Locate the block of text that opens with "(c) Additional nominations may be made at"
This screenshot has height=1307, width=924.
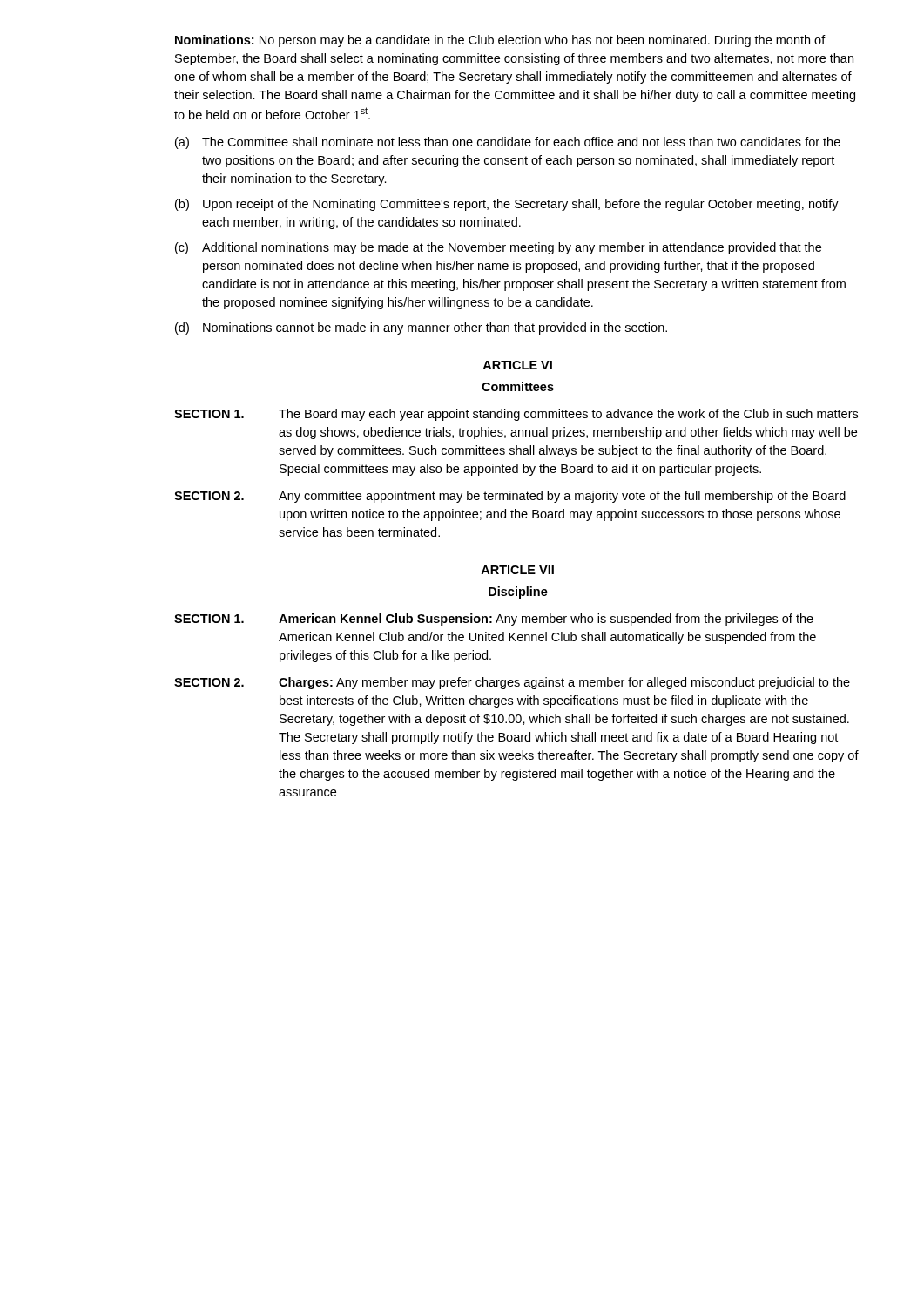click(x=518, y=275)
